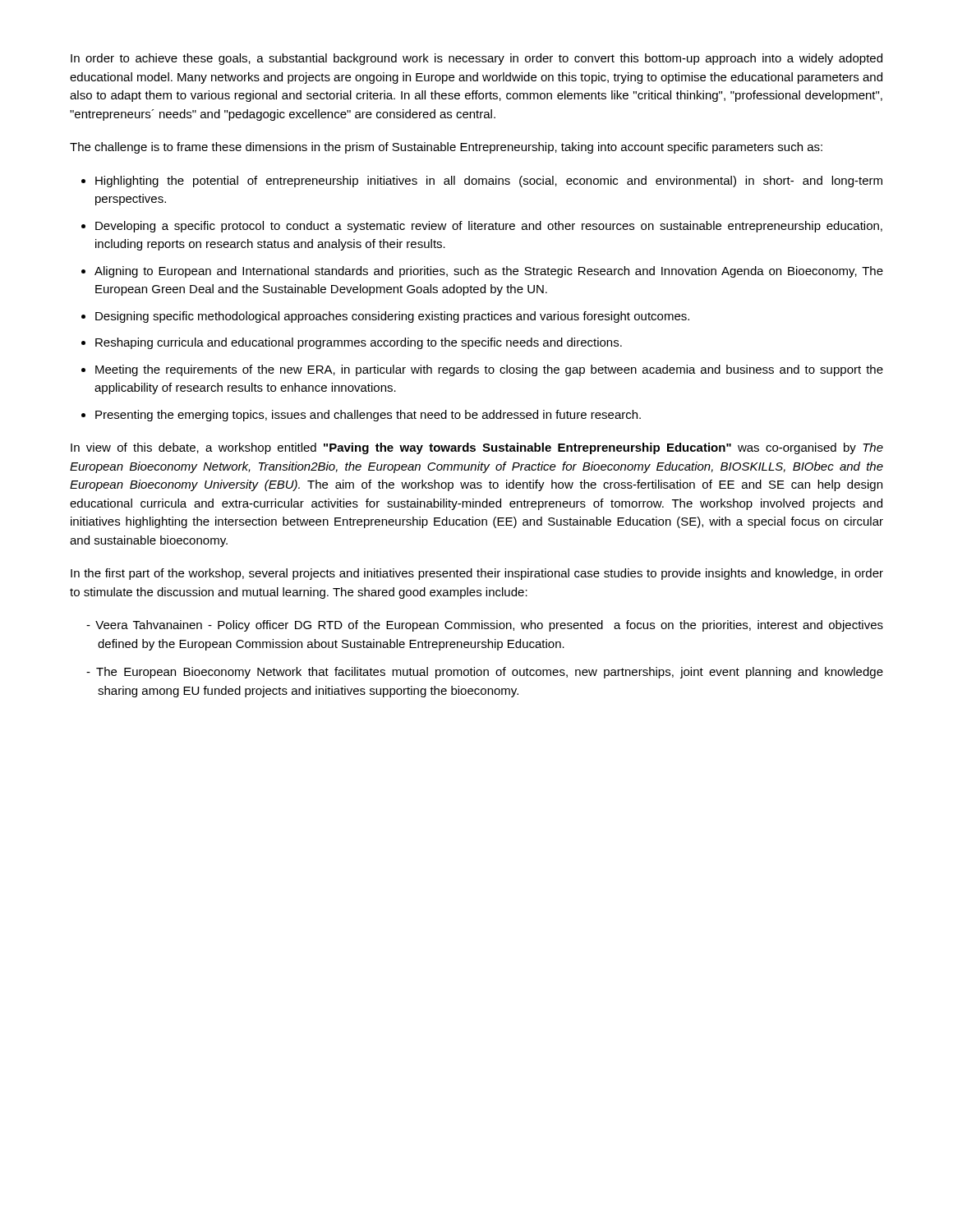953x1232 pixels.
Task: Point to the block beginning "Presenting the emerging"
Action: pos(368,414)
